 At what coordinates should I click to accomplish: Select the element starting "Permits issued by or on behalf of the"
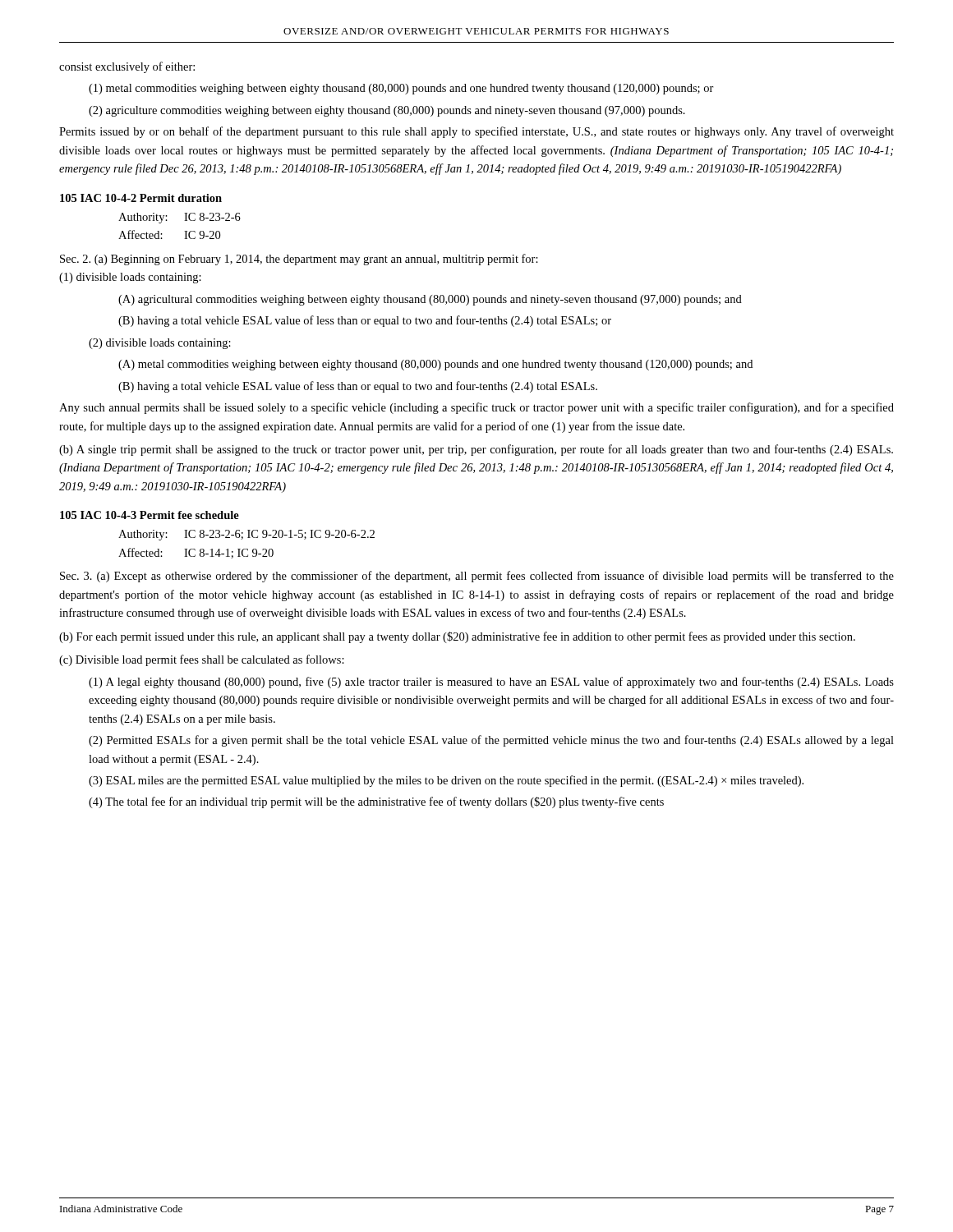(x=476, y=150)
